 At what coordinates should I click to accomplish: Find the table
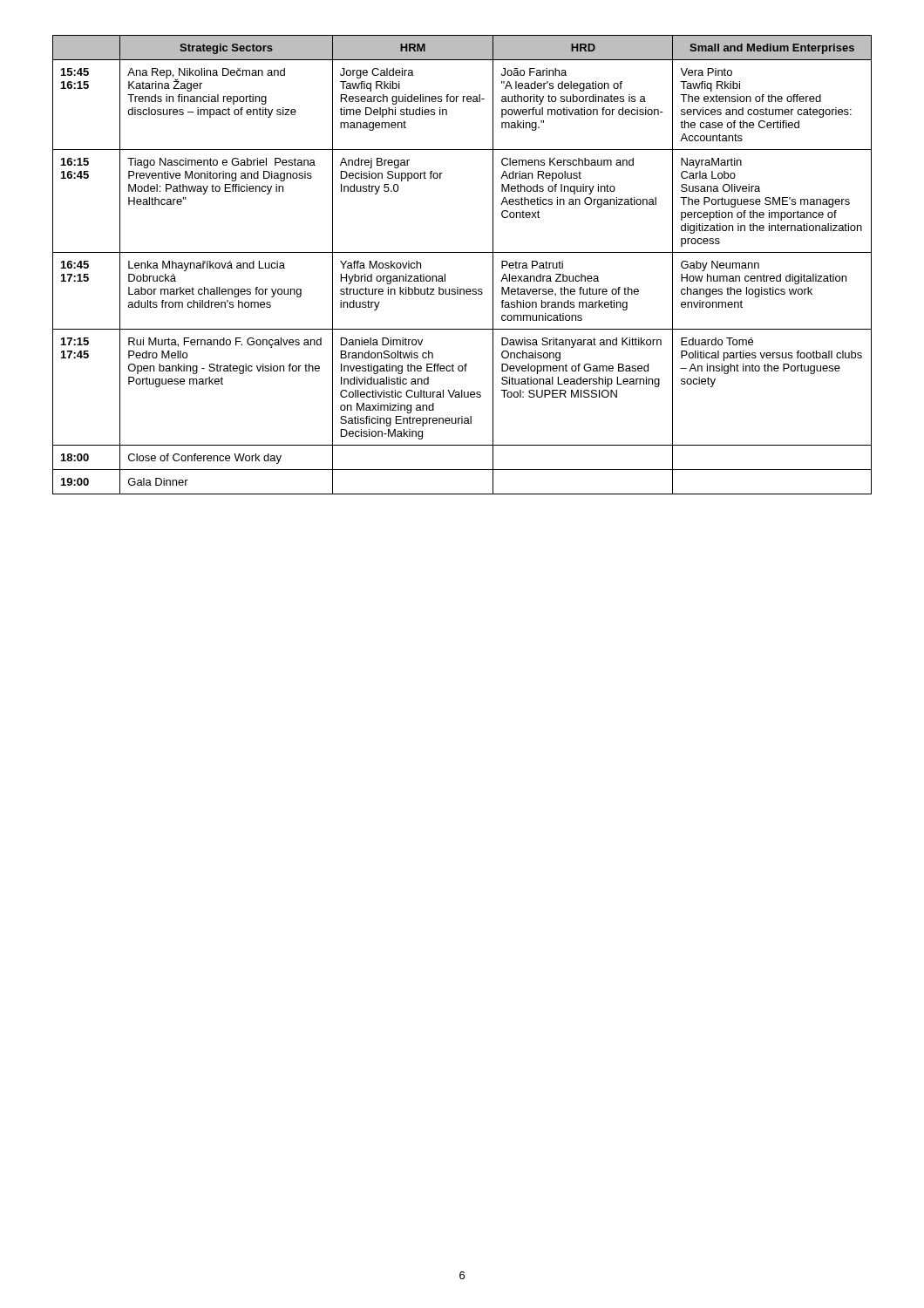click(x=462, y=265)
